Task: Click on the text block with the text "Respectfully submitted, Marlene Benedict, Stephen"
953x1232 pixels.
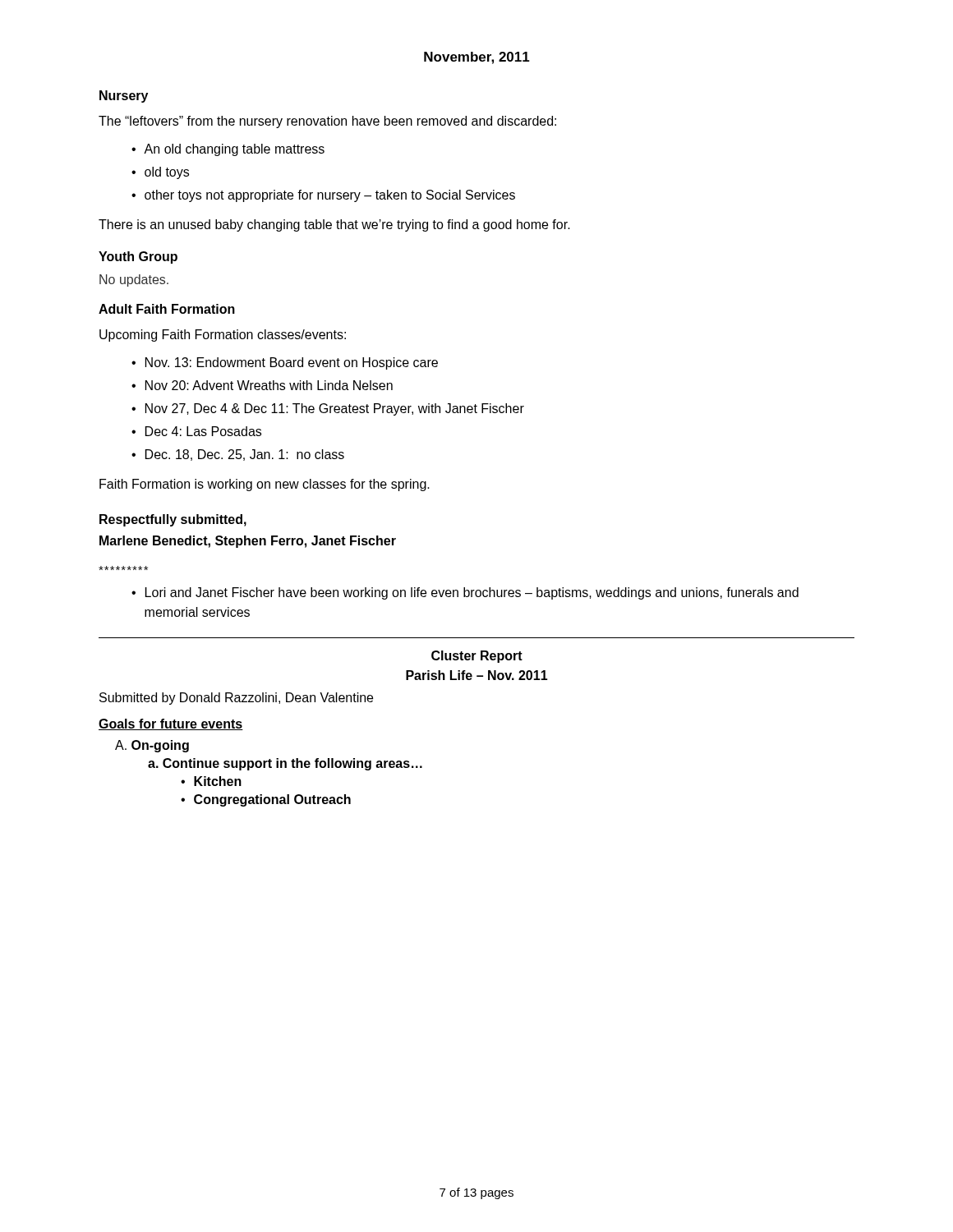Action: 247,530
